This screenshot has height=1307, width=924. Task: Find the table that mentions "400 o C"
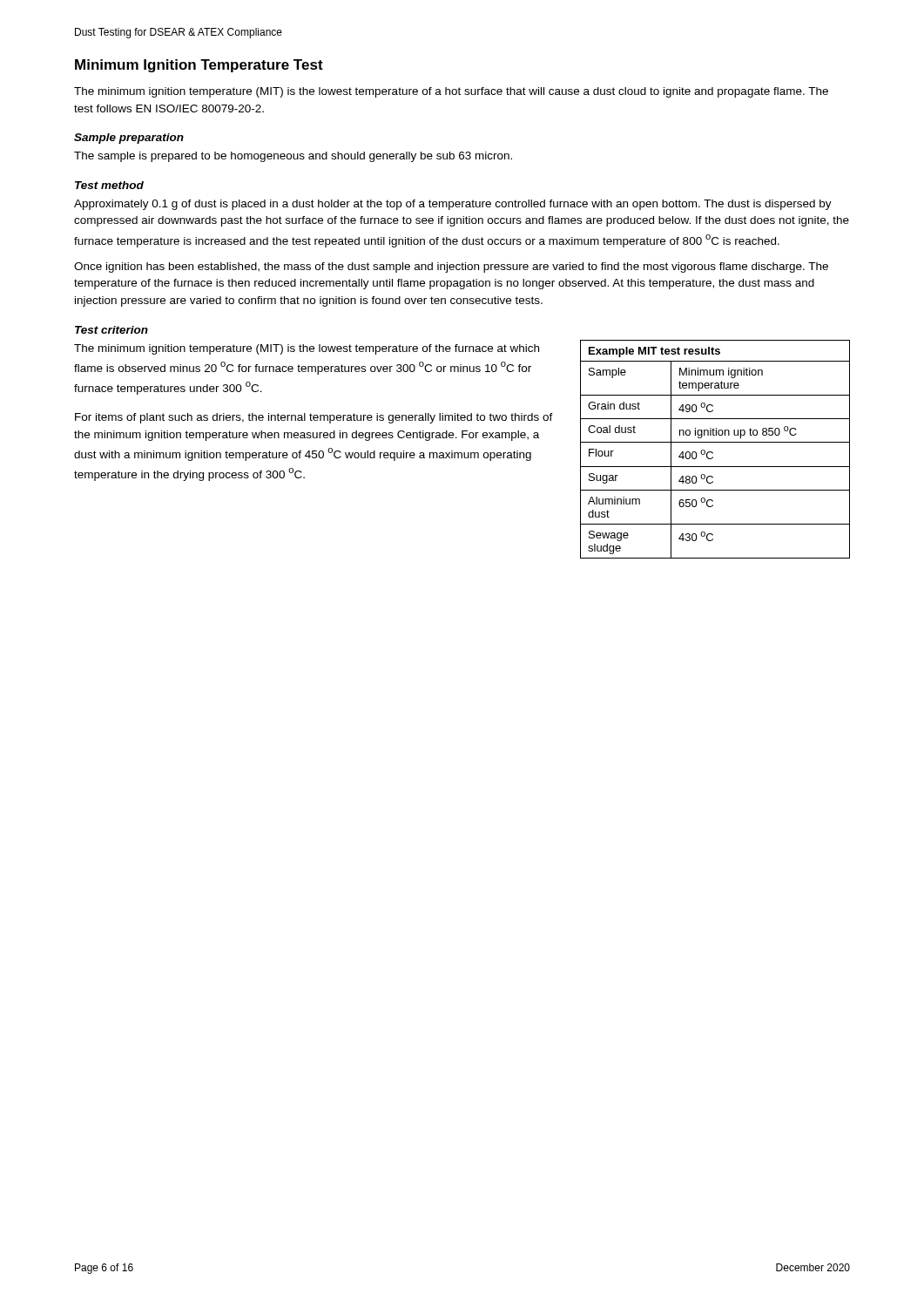715,449
